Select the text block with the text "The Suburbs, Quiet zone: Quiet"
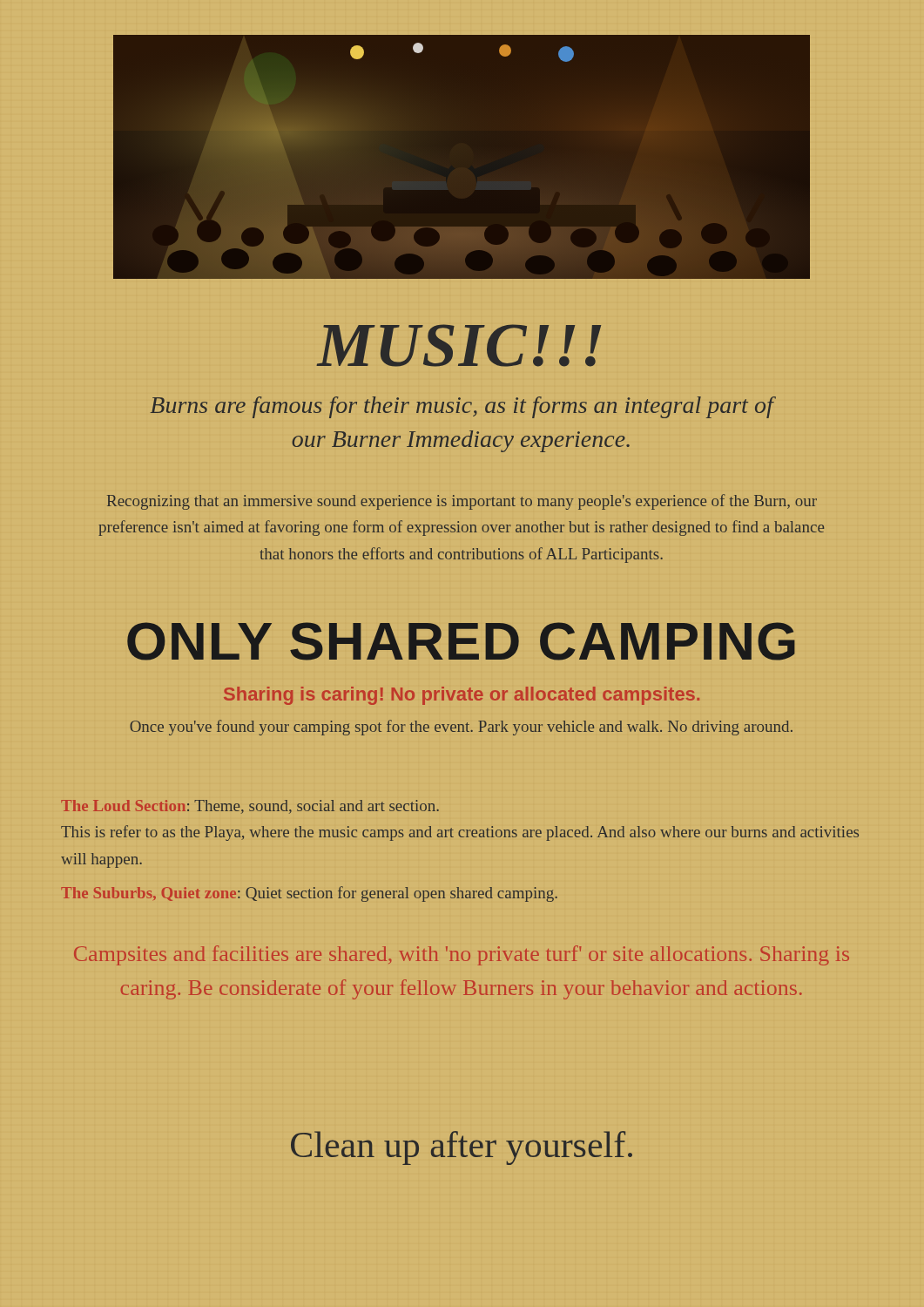 point(310,893)
